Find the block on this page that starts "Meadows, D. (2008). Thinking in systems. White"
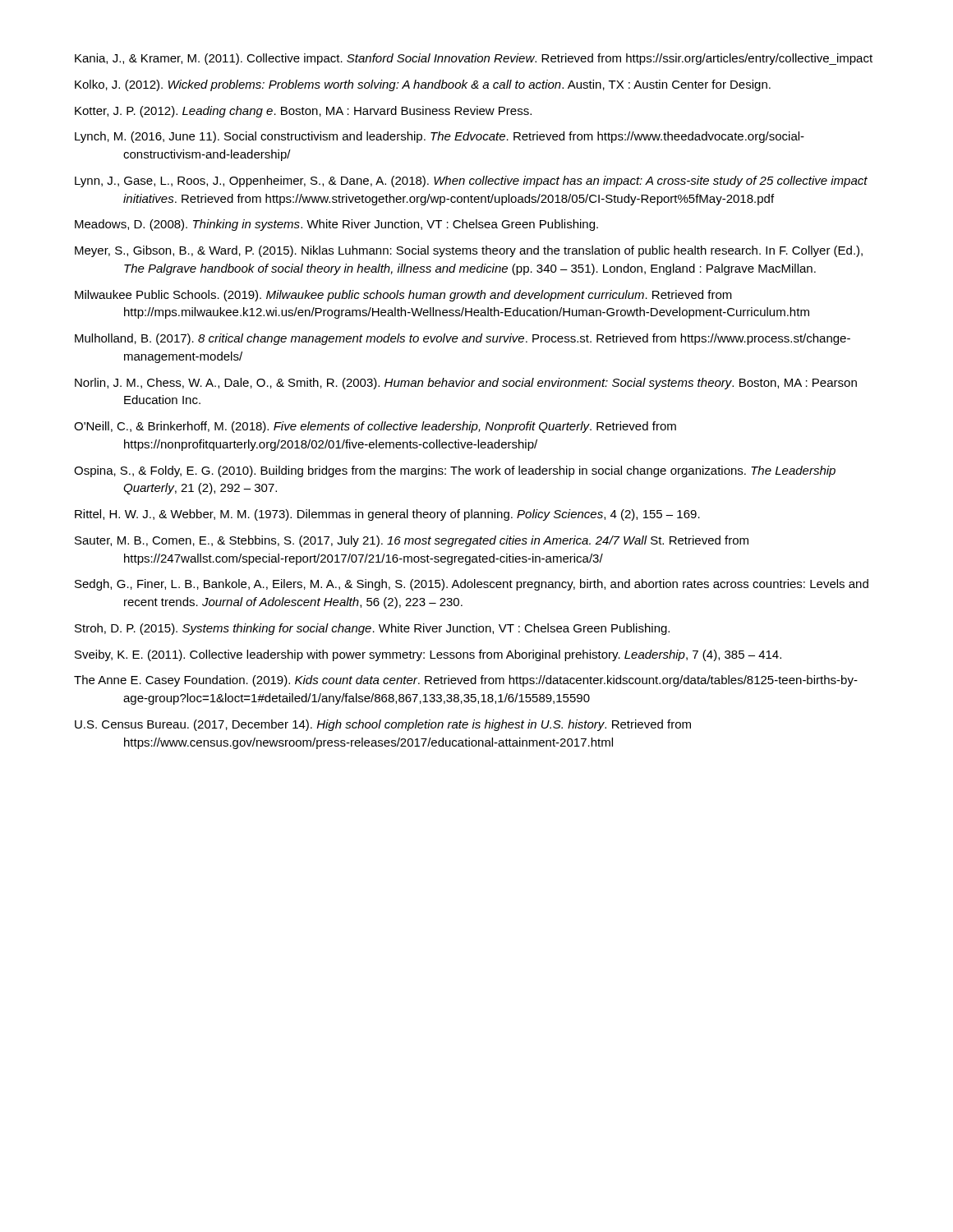The width and height of the screenshot is (953, 1232). pos(337,224)
